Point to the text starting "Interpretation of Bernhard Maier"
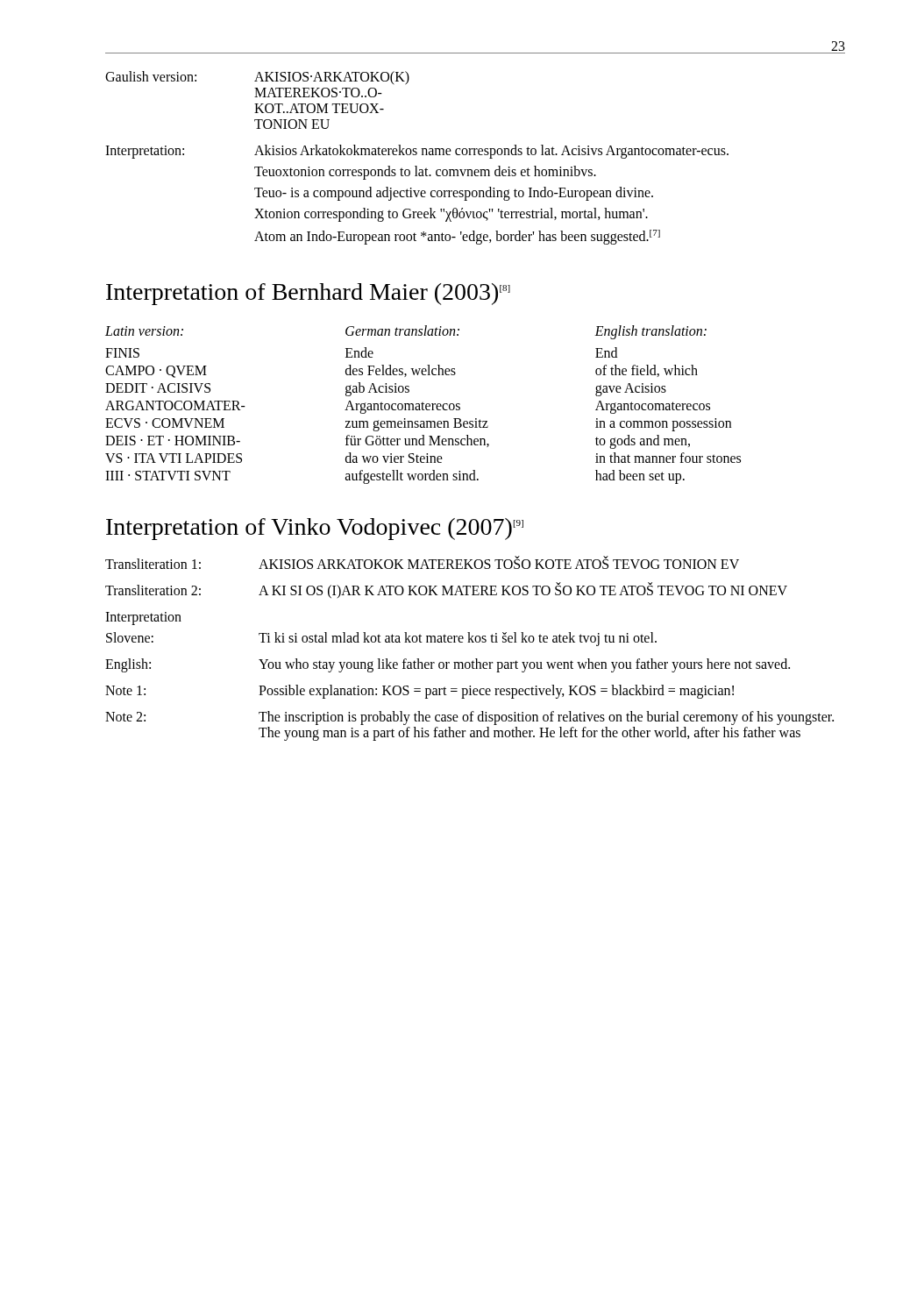Viewport: 924px width, 1315px height. [475, 292]
